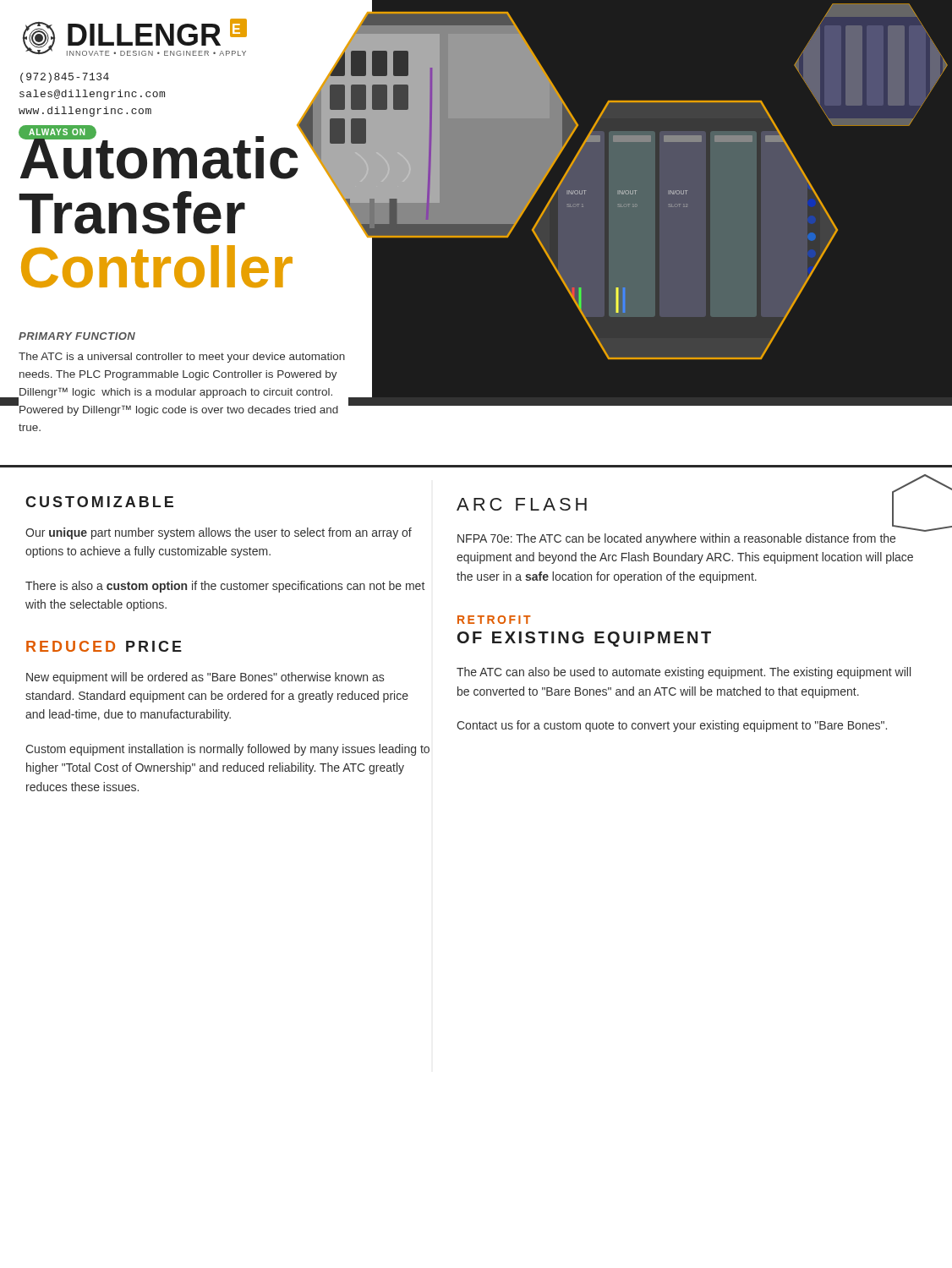Image resolution: width=952 pixels, height=1268 pixels.
Task: Find the text block with the text "NFPA 70e: The ATC can be"
Action: tap(692, 558)
